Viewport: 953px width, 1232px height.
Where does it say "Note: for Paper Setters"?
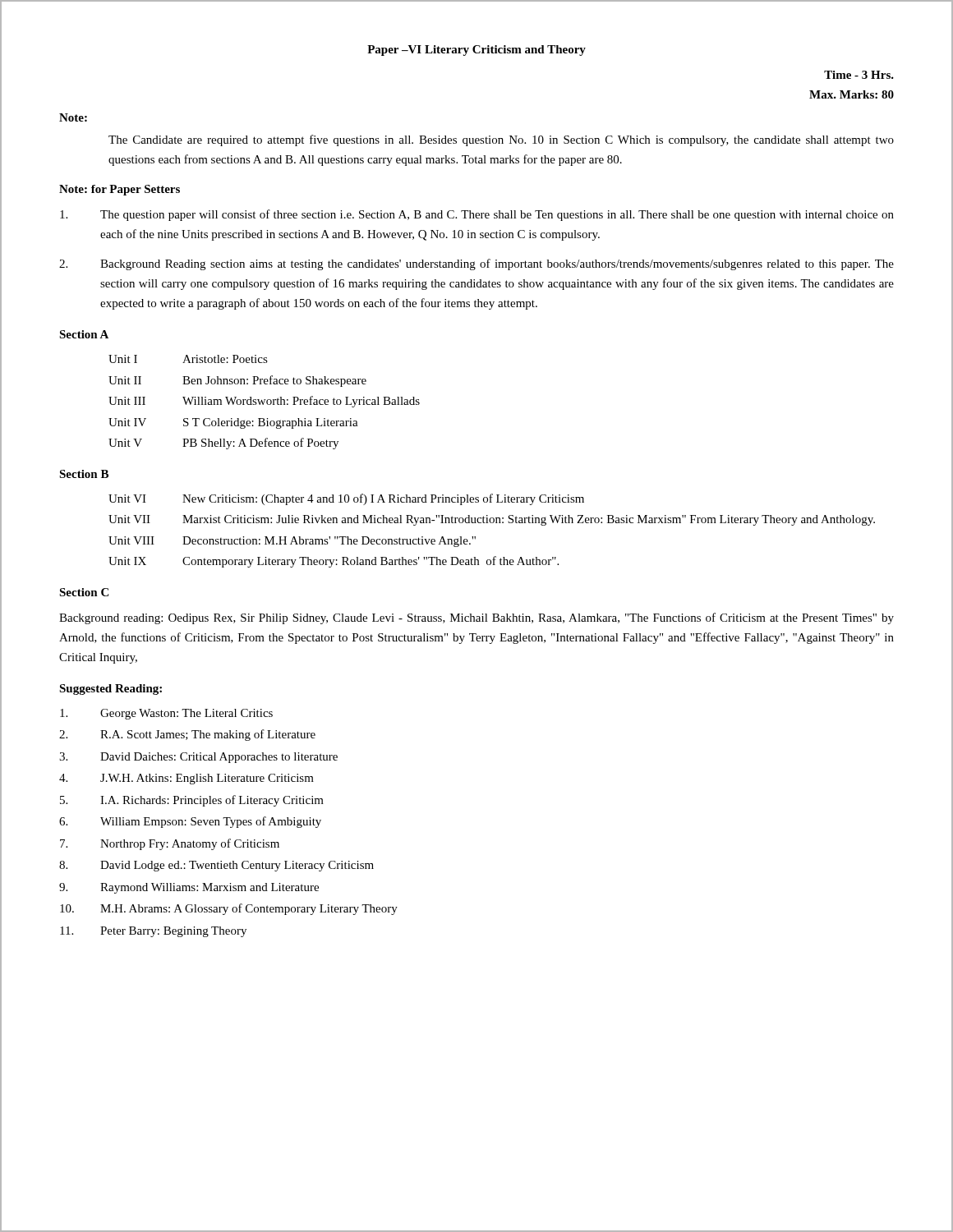(120, 189)
